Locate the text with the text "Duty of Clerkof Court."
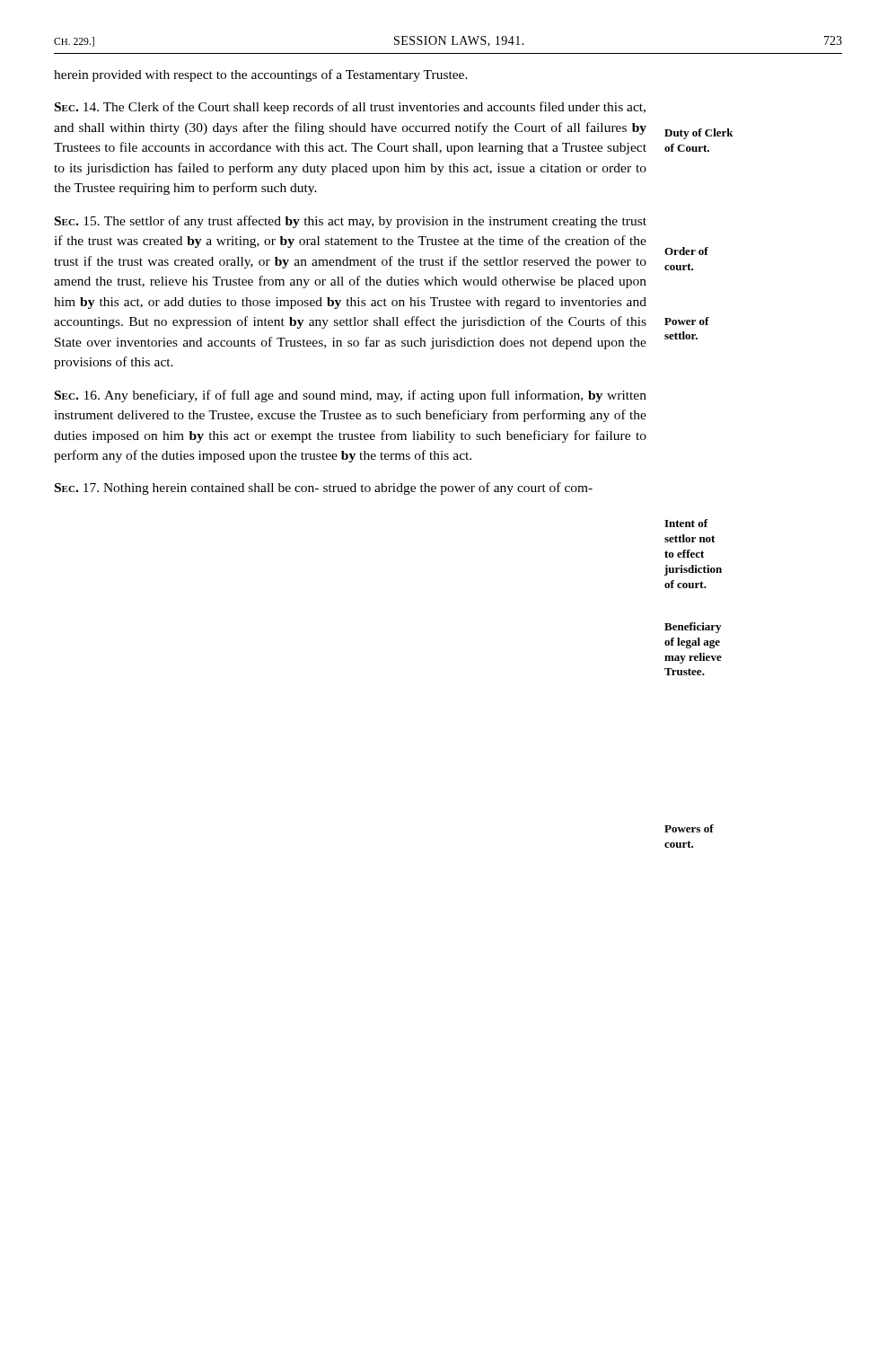896x1347 pixels. [699, 140]
